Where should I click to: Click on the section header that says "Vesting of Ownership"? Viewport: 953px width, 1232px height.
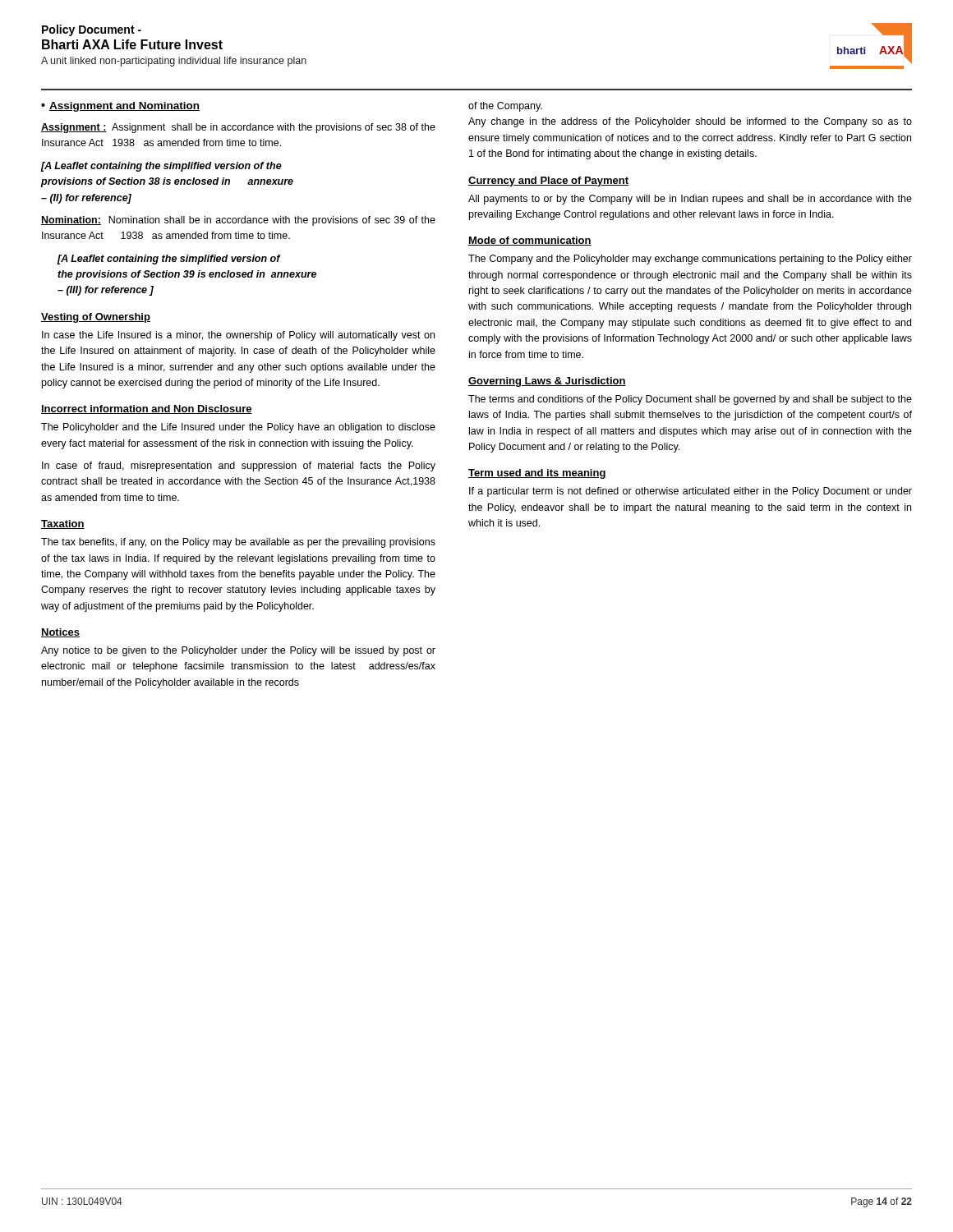click(x=96, y=316)
